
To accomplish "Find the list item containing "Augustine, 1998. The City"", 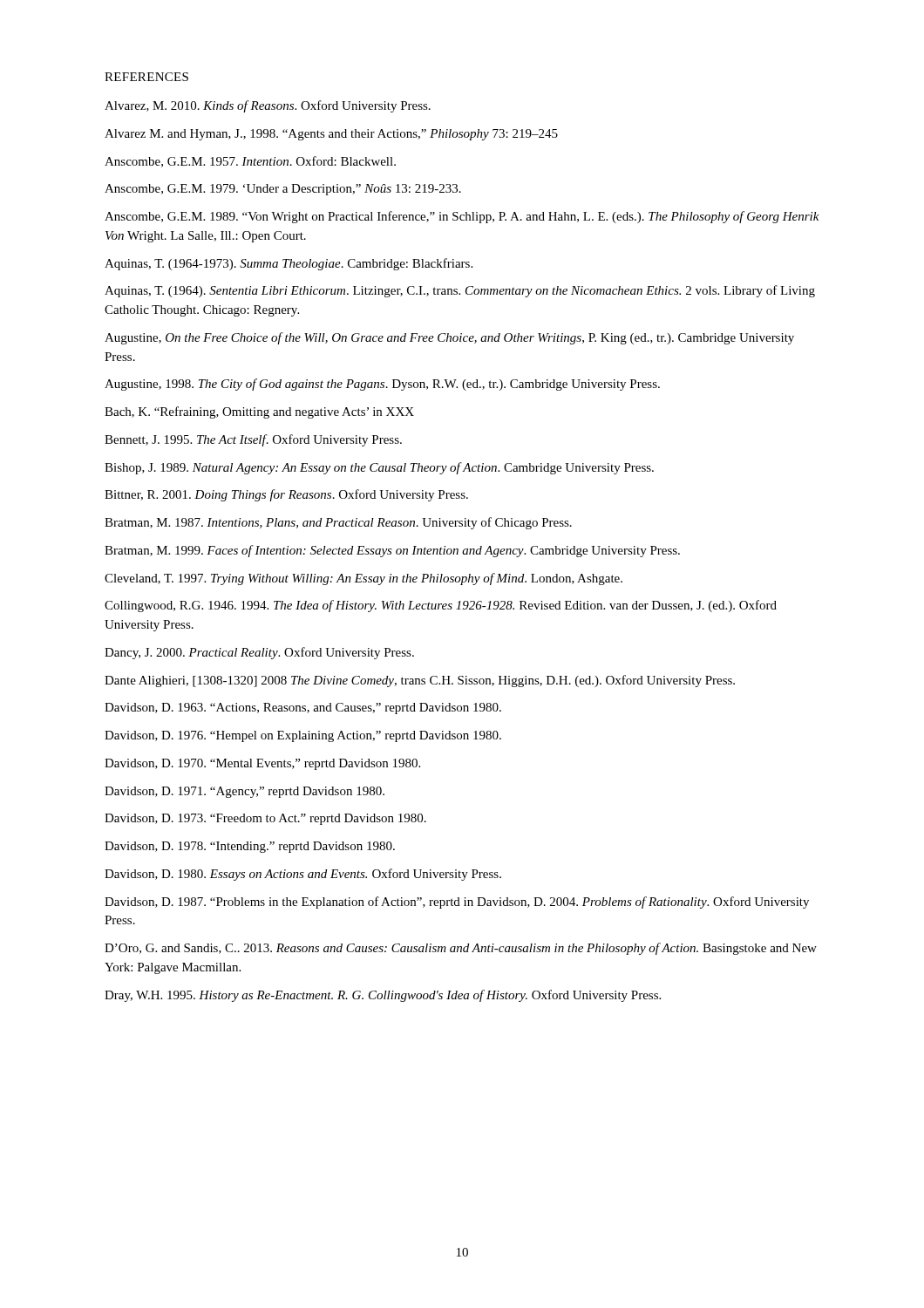I will tap(383, 384).
